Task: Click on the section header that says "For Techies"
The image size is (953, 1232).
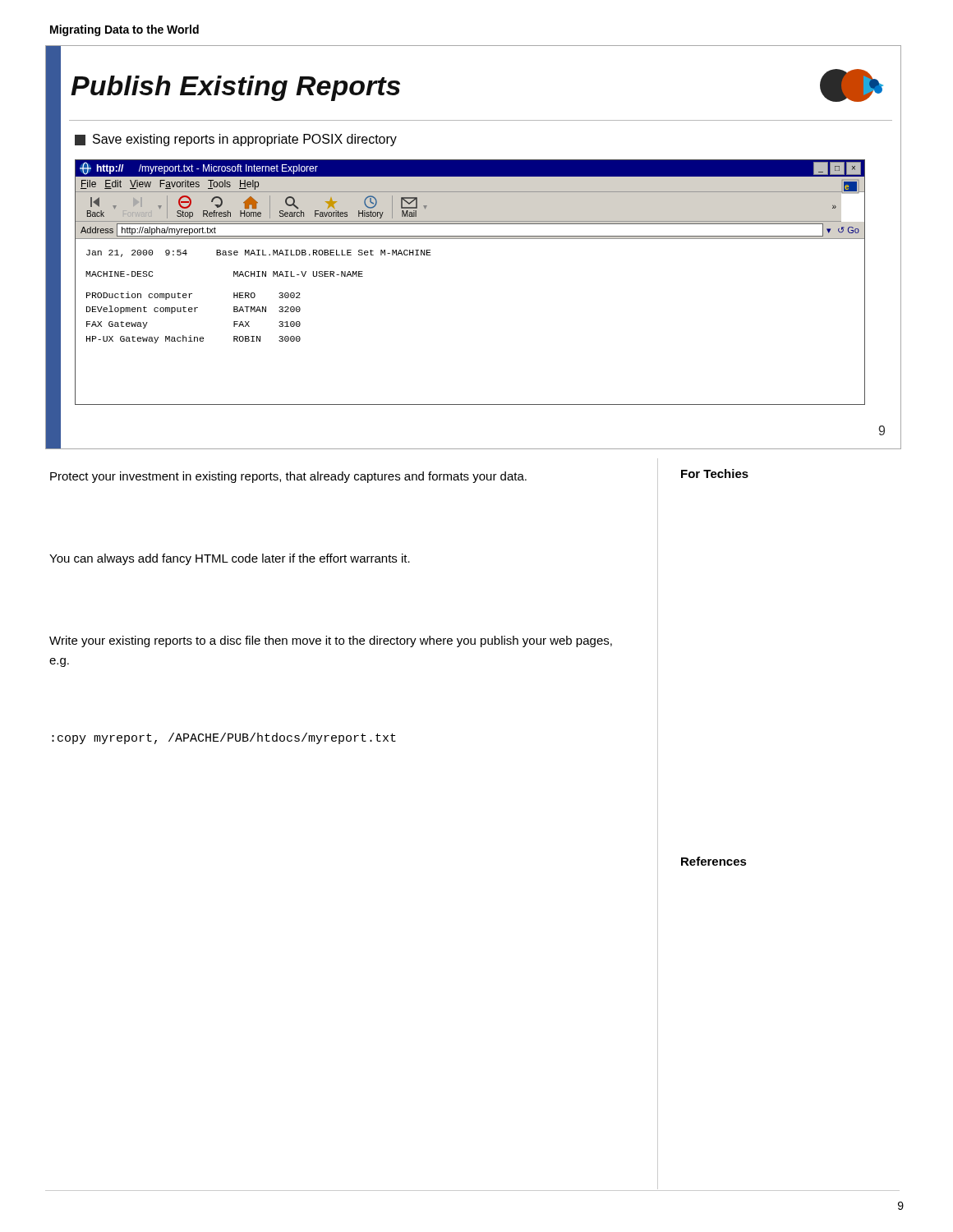Action: coord(714,474)
